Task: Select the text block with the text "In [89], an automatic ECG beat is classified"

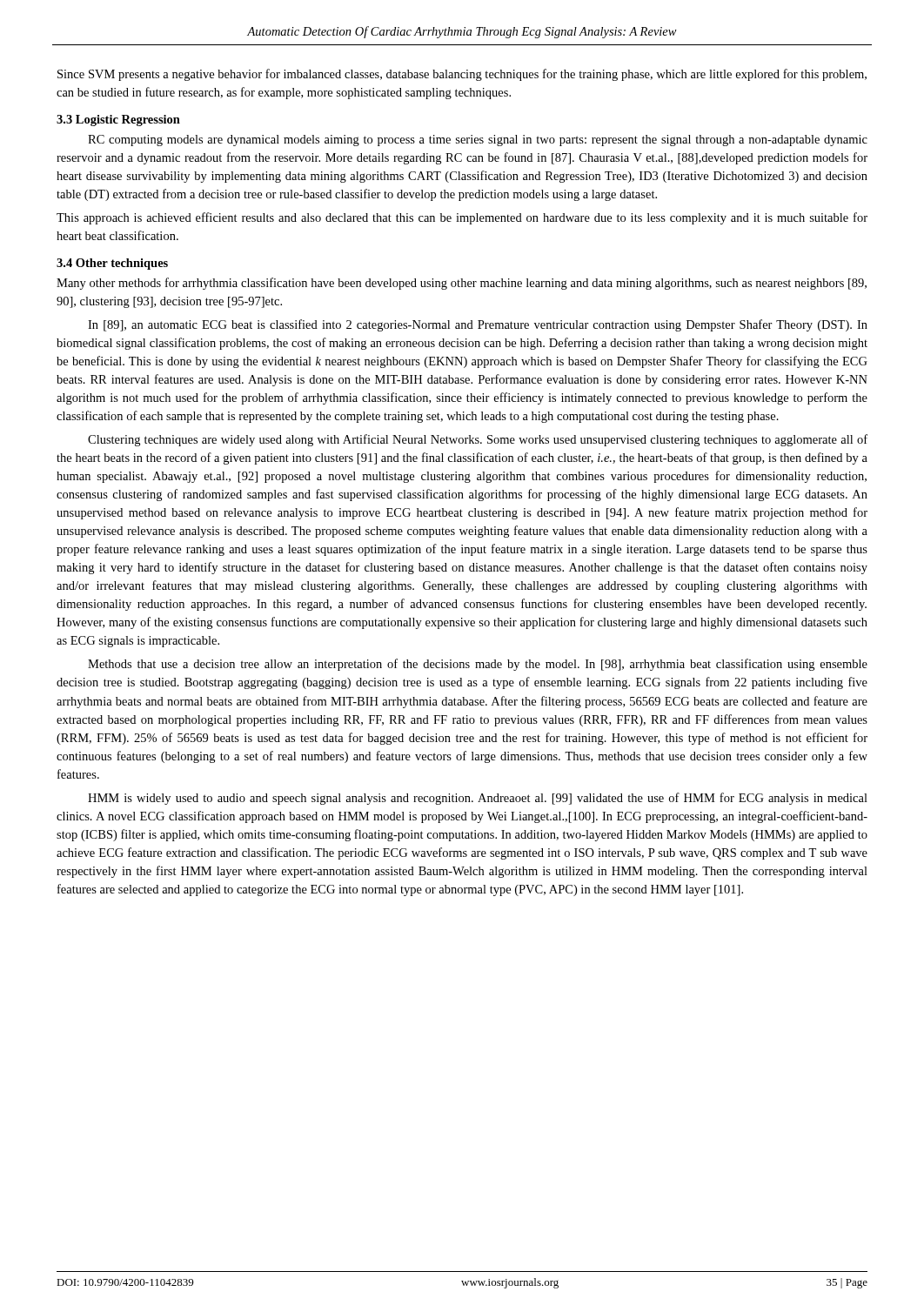Action: [462, 371]
